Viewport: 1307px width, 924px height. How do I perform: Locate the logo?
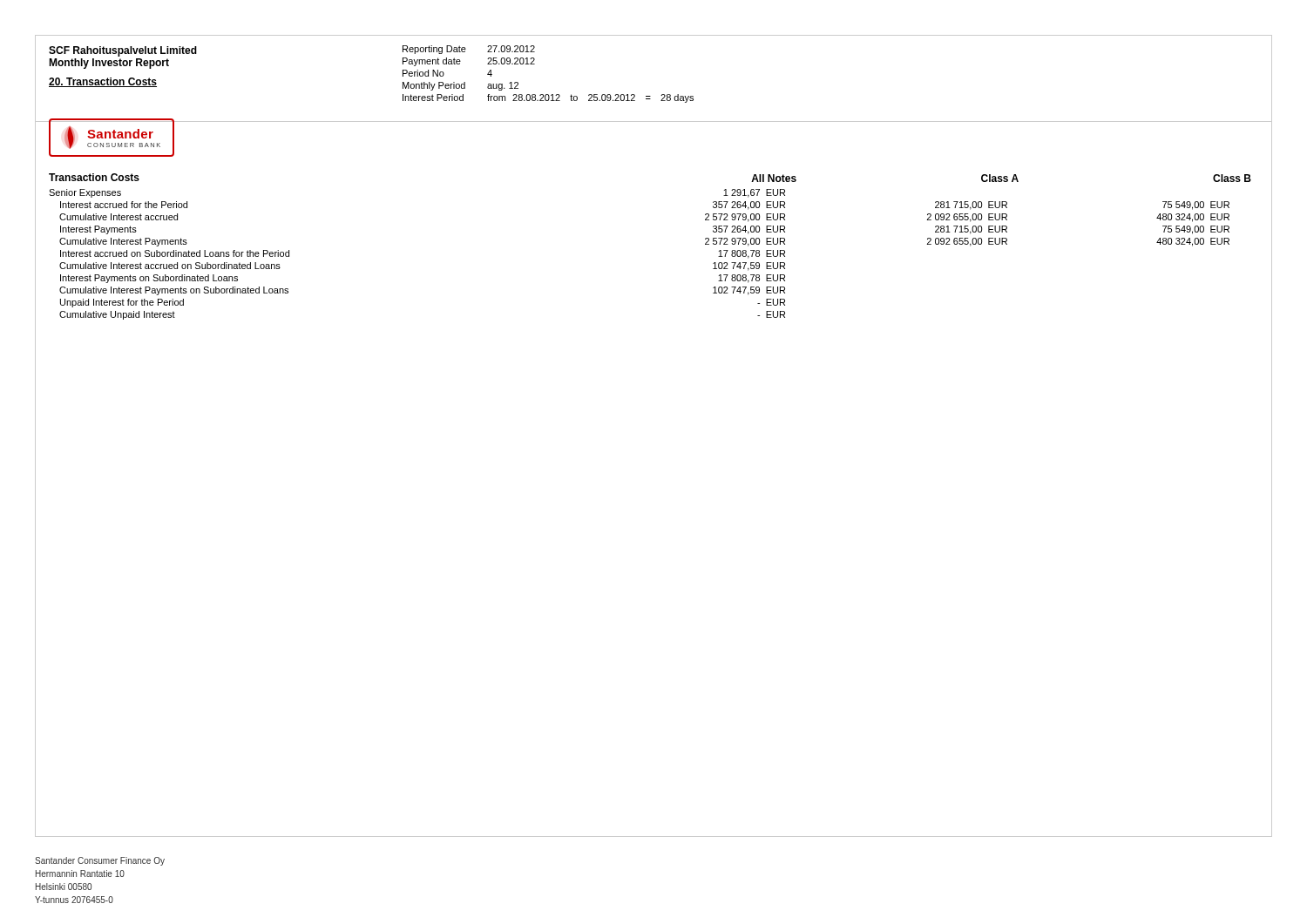tap(111, 138)
